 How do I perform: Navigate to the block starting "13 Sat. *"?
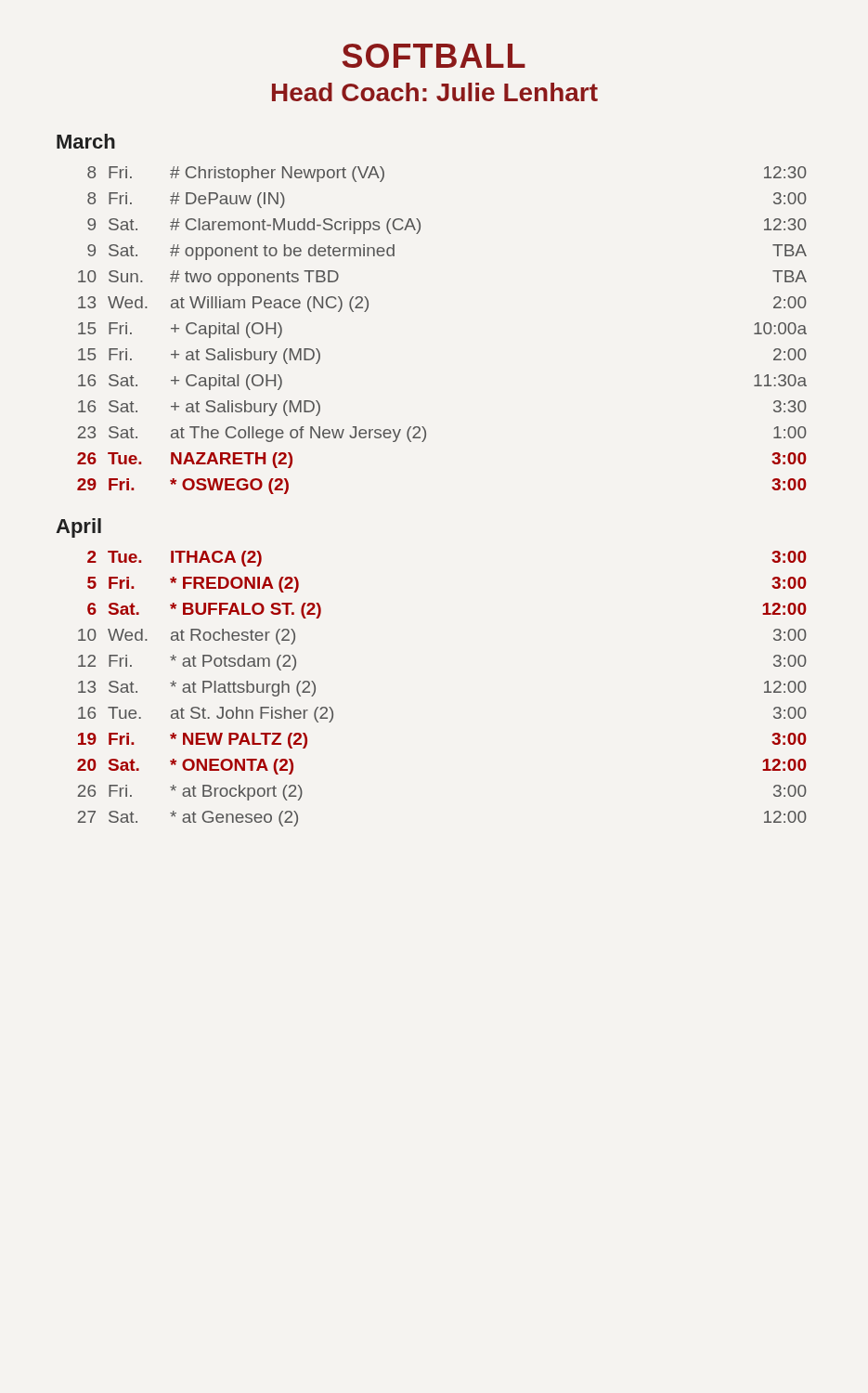[114, 687]
